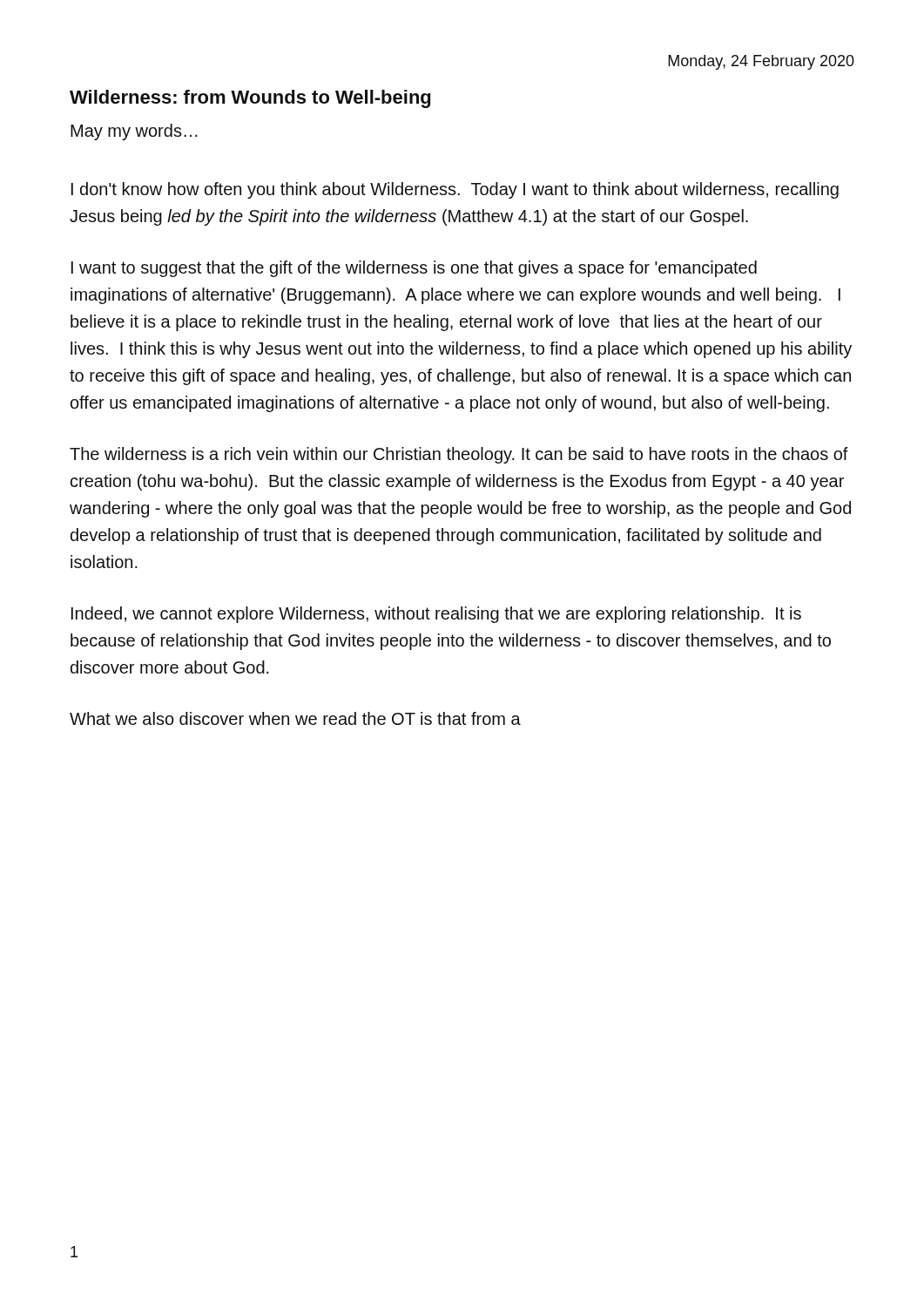
Task: Click the passage that begins "I want to suggest"
Action: (461, 335)
